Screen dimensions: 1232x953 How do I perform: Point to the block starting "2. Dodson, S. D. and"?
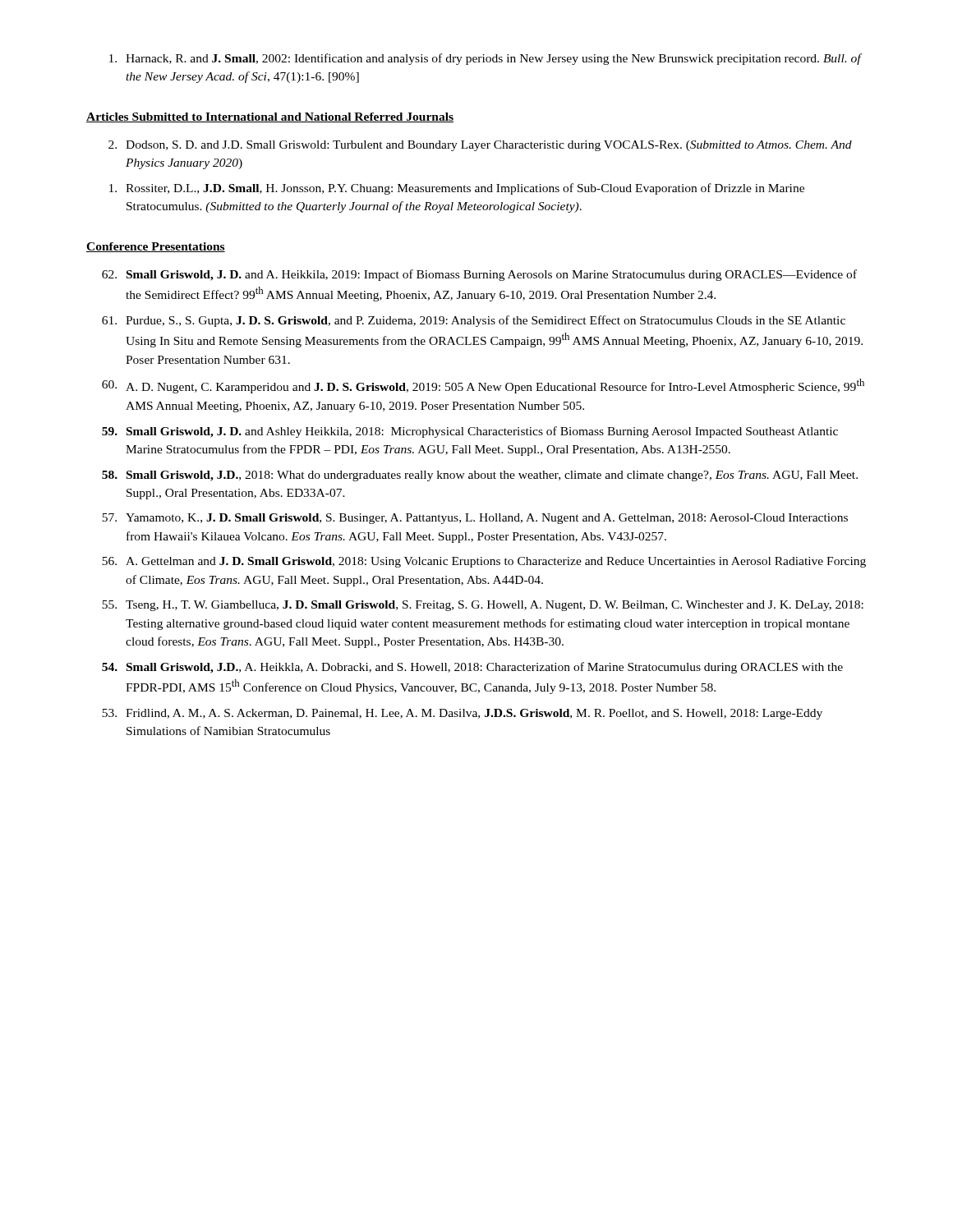pyautogui.click(x=476, y=154)
